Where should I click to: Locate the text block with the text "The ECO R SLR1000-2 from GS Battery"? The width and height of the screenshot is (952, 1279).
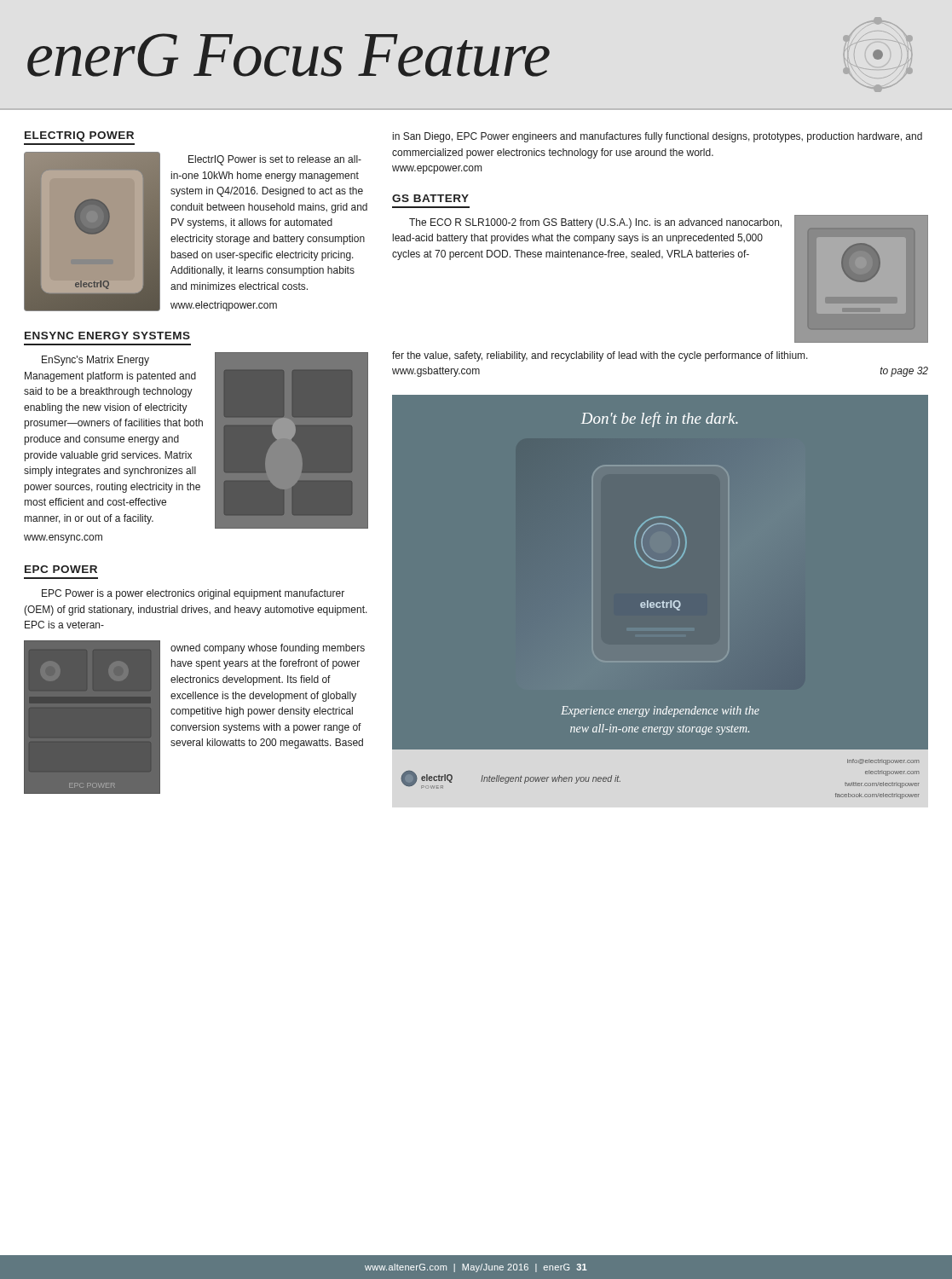(x=589, y=238)
